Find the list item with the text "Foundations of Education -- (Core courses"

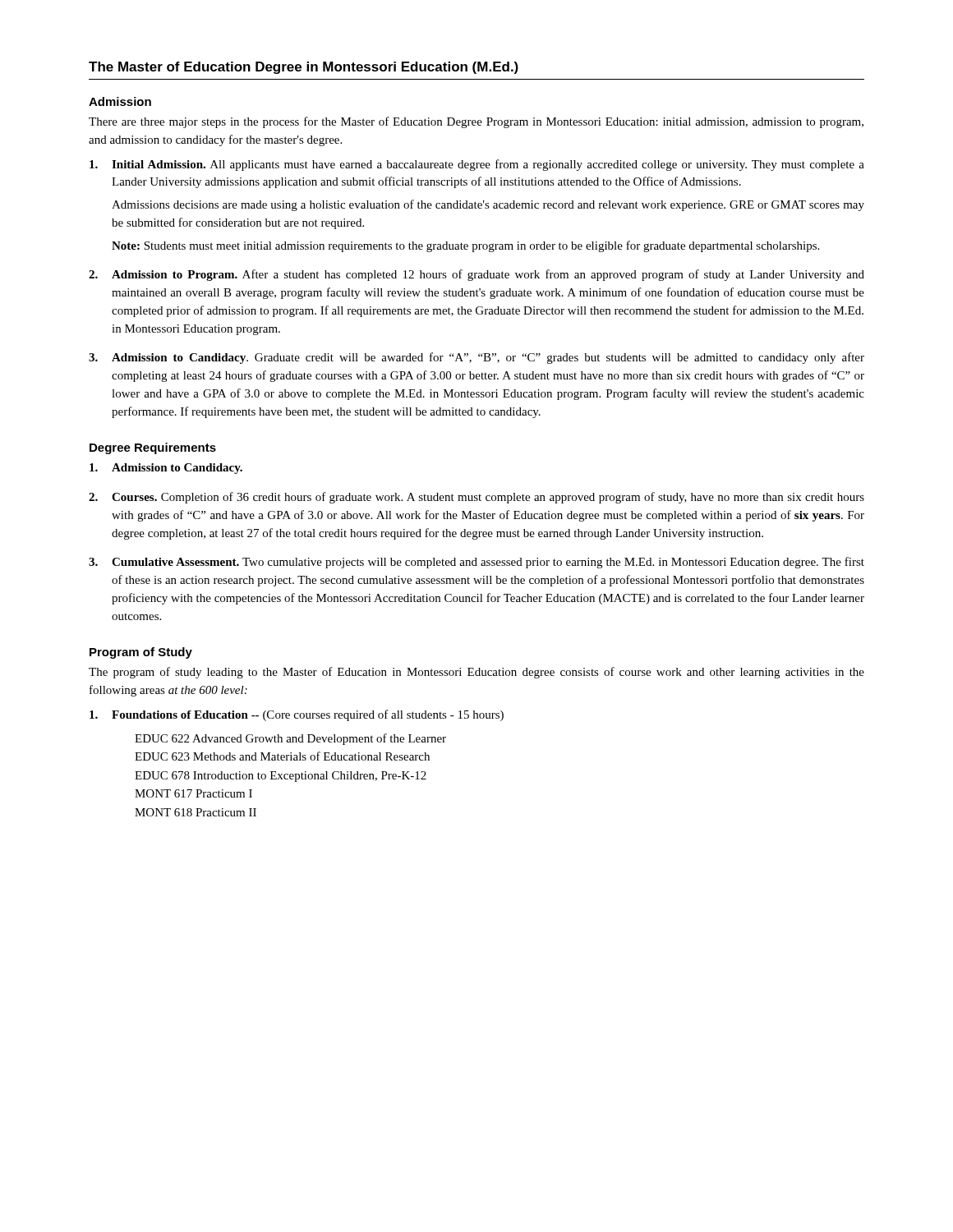click(297, 715)
